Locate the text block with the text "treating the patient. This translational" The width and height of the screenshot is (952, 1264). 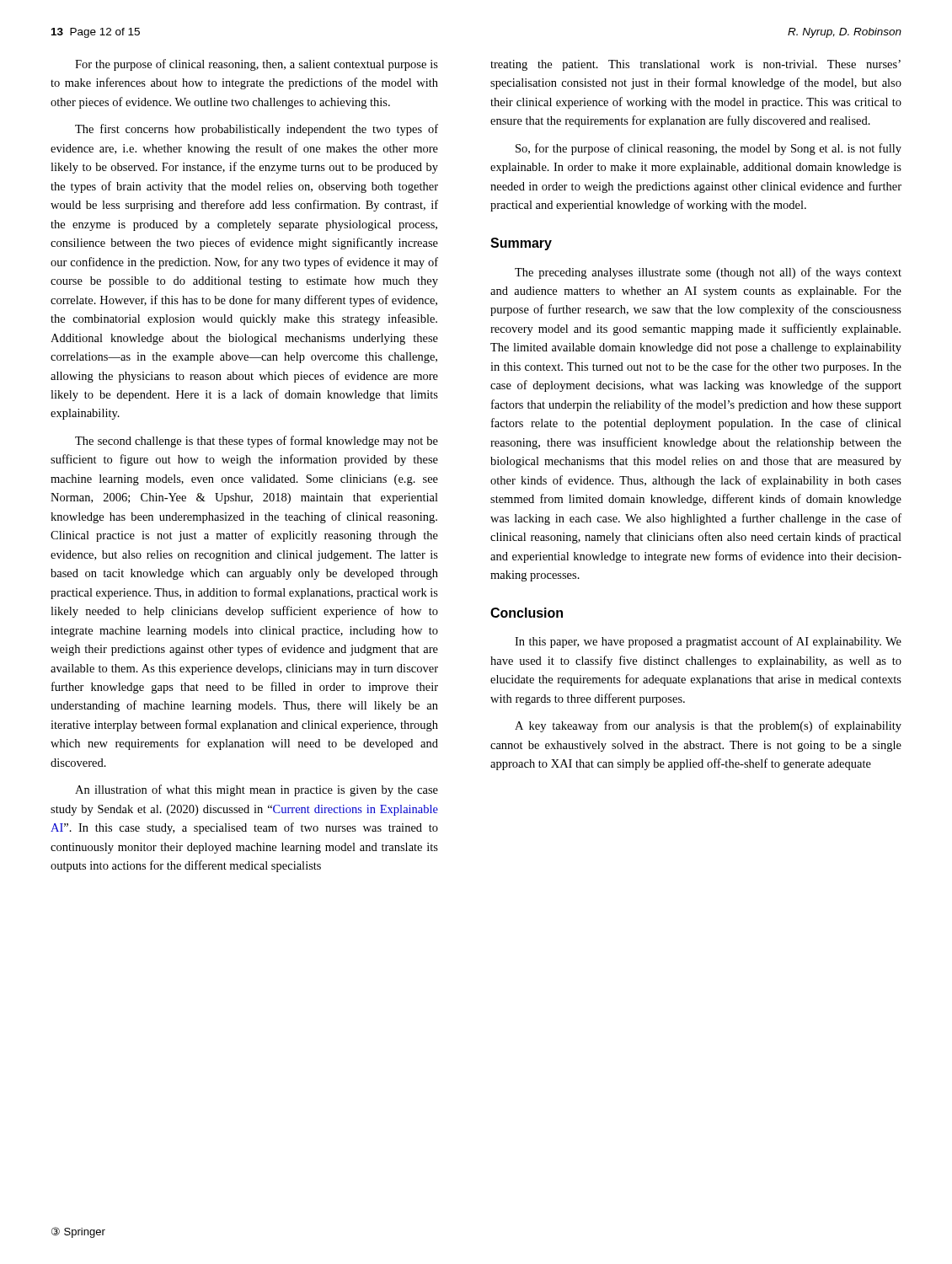pos(696,135)
